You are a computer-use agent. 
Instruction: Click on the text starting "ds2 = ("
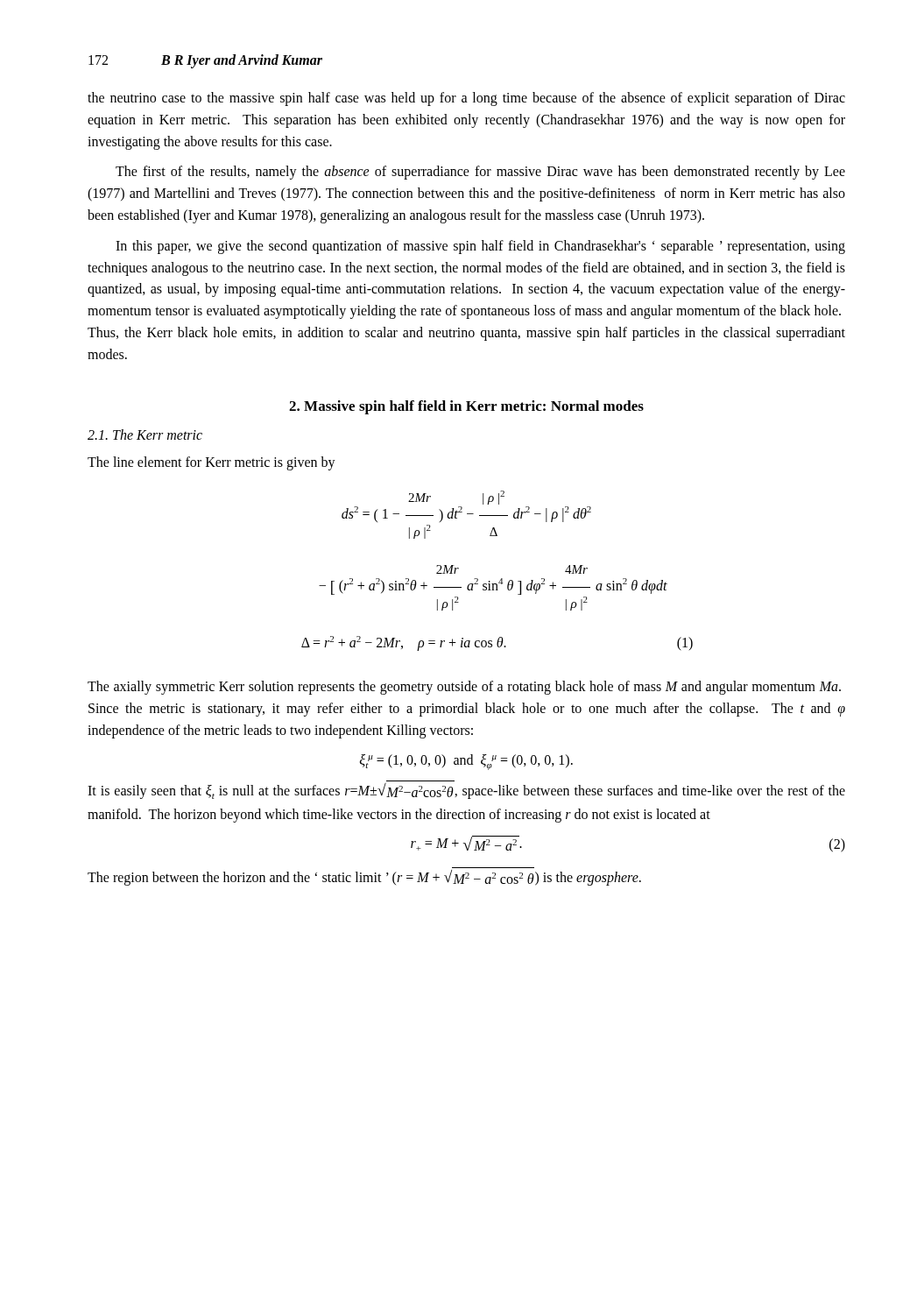[x=480, y=571]
